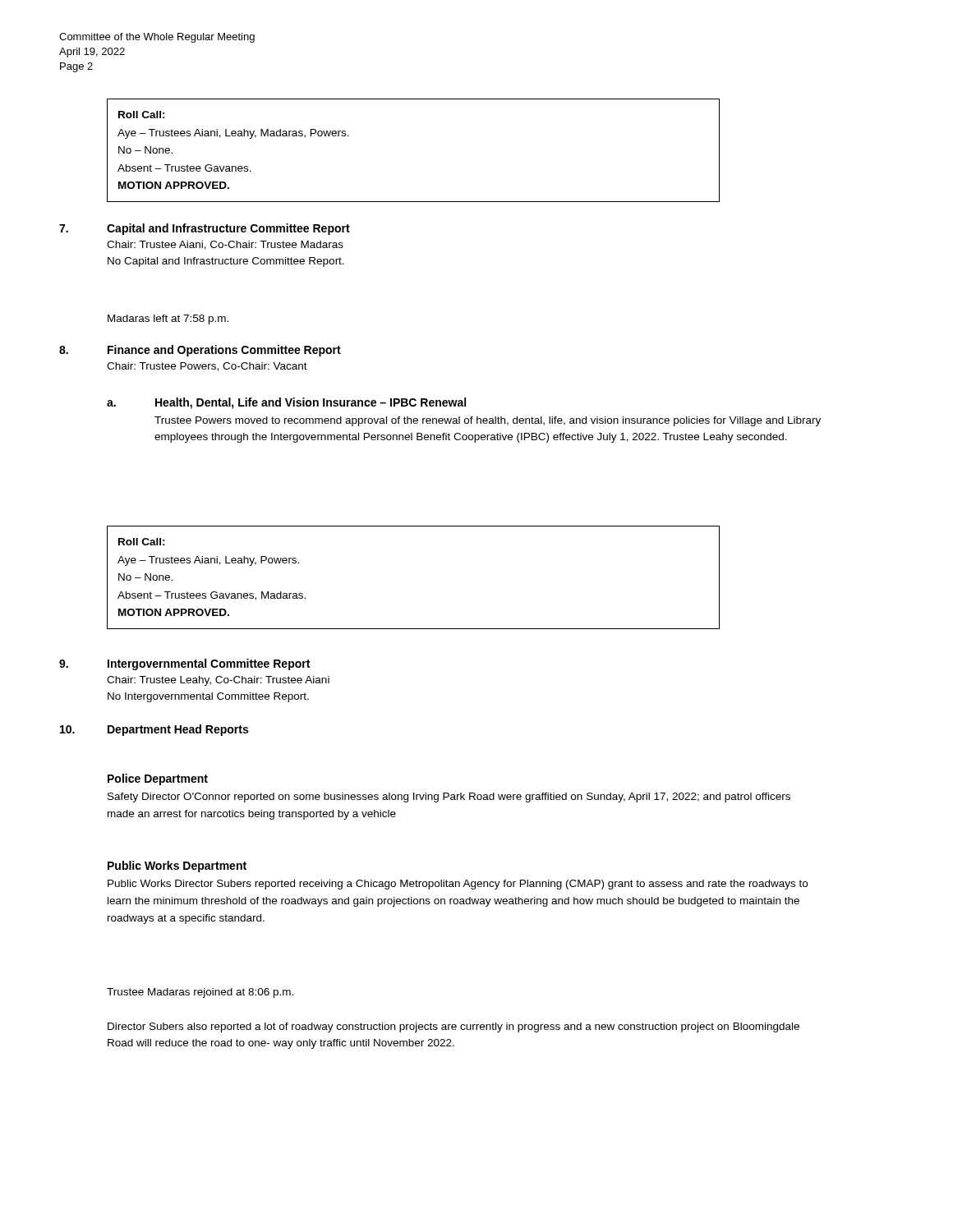Point to "Trustee Madaras rejoined at 8:06 p.m."
The image size is (953, 1232).
201,992
